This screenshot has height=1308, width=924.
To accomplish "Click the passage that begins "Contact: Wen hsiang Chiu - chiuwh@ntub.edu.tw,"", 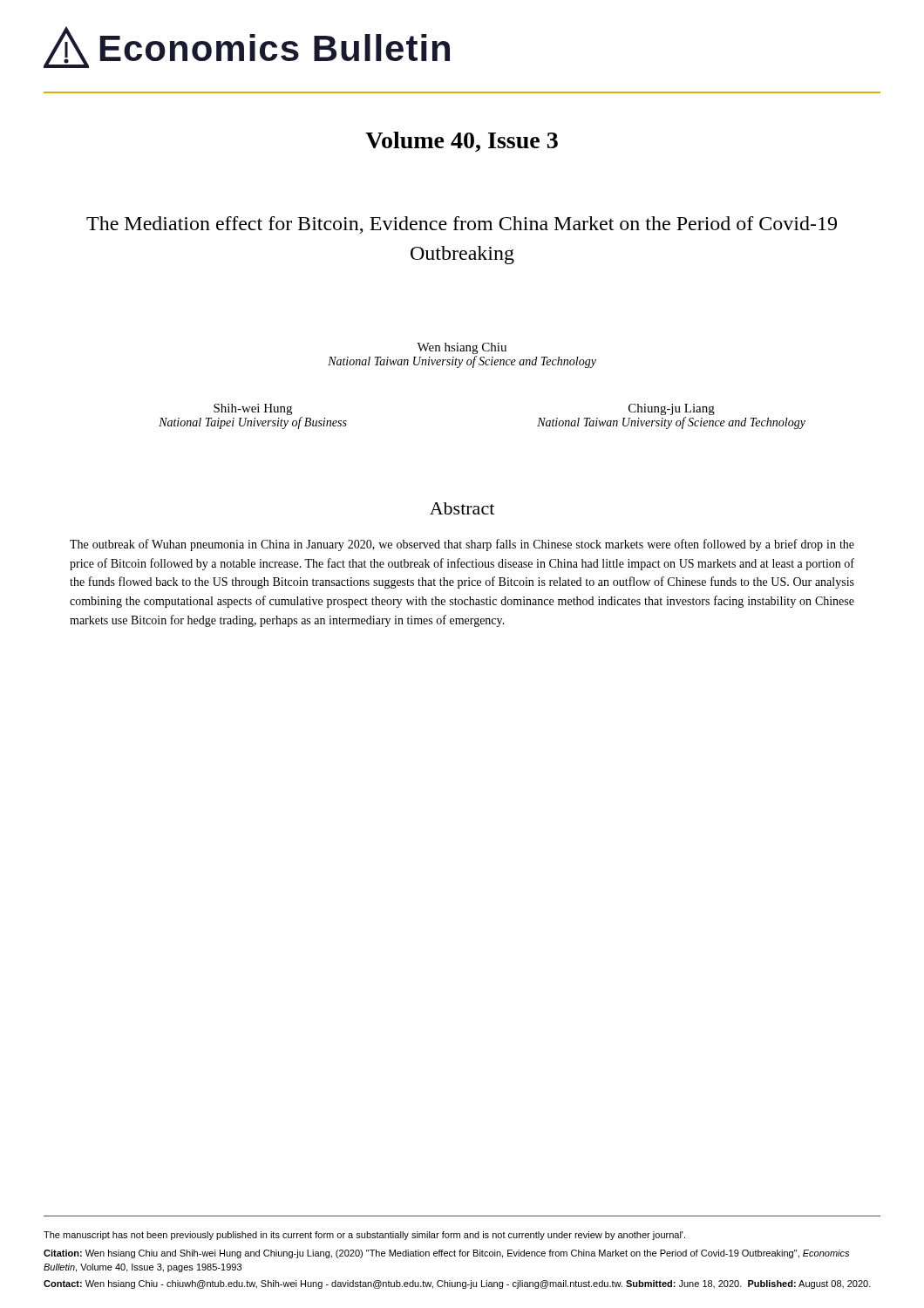I will pyautogui.click(x=457, y=1283).
